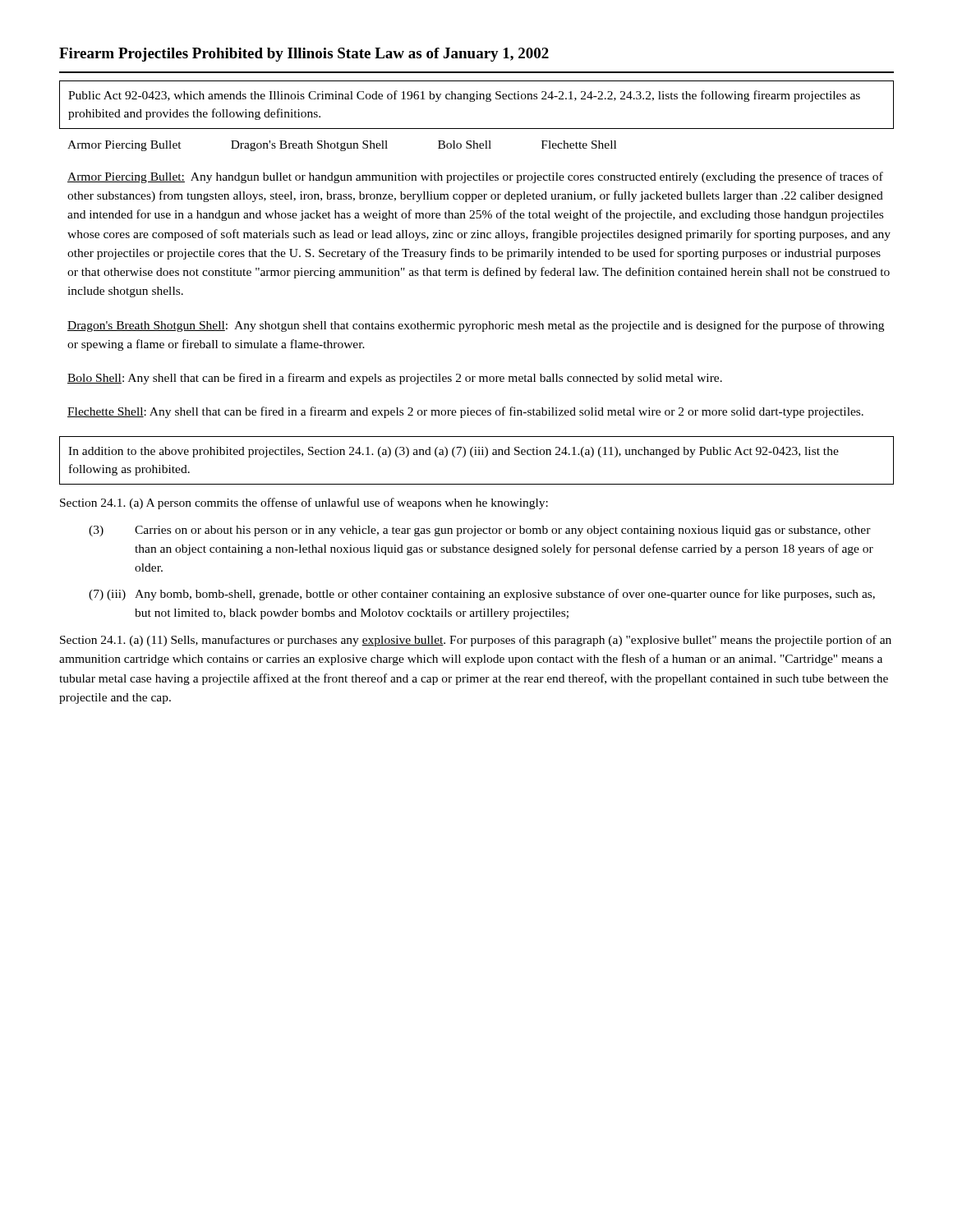Locate the block of text that opens with "Section 24.1. (a) A person commits the"
The image size is (953, 1232).
pos(304,502)
